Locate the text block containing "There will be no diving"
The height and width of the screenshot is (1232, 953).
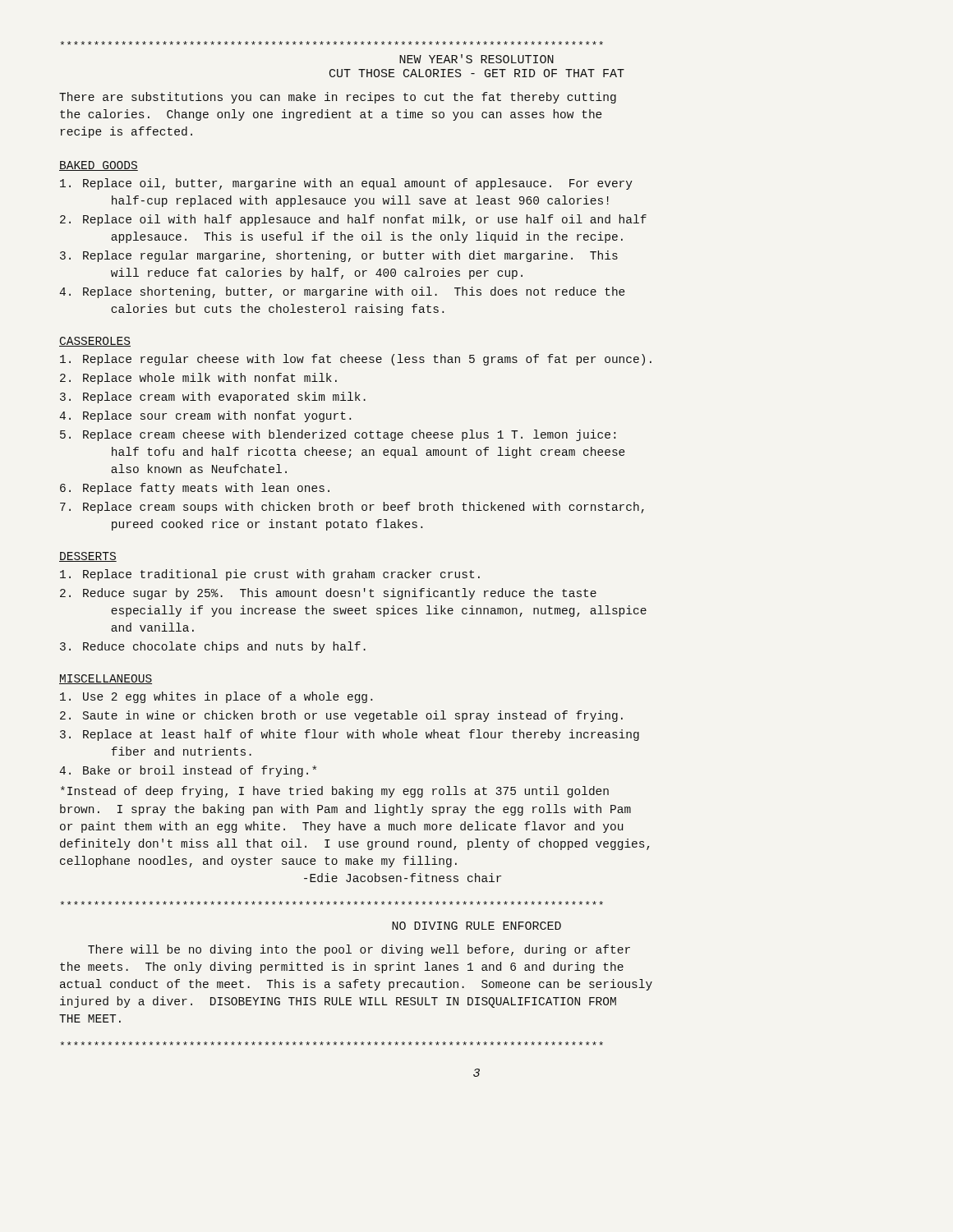tap(356, 984)
